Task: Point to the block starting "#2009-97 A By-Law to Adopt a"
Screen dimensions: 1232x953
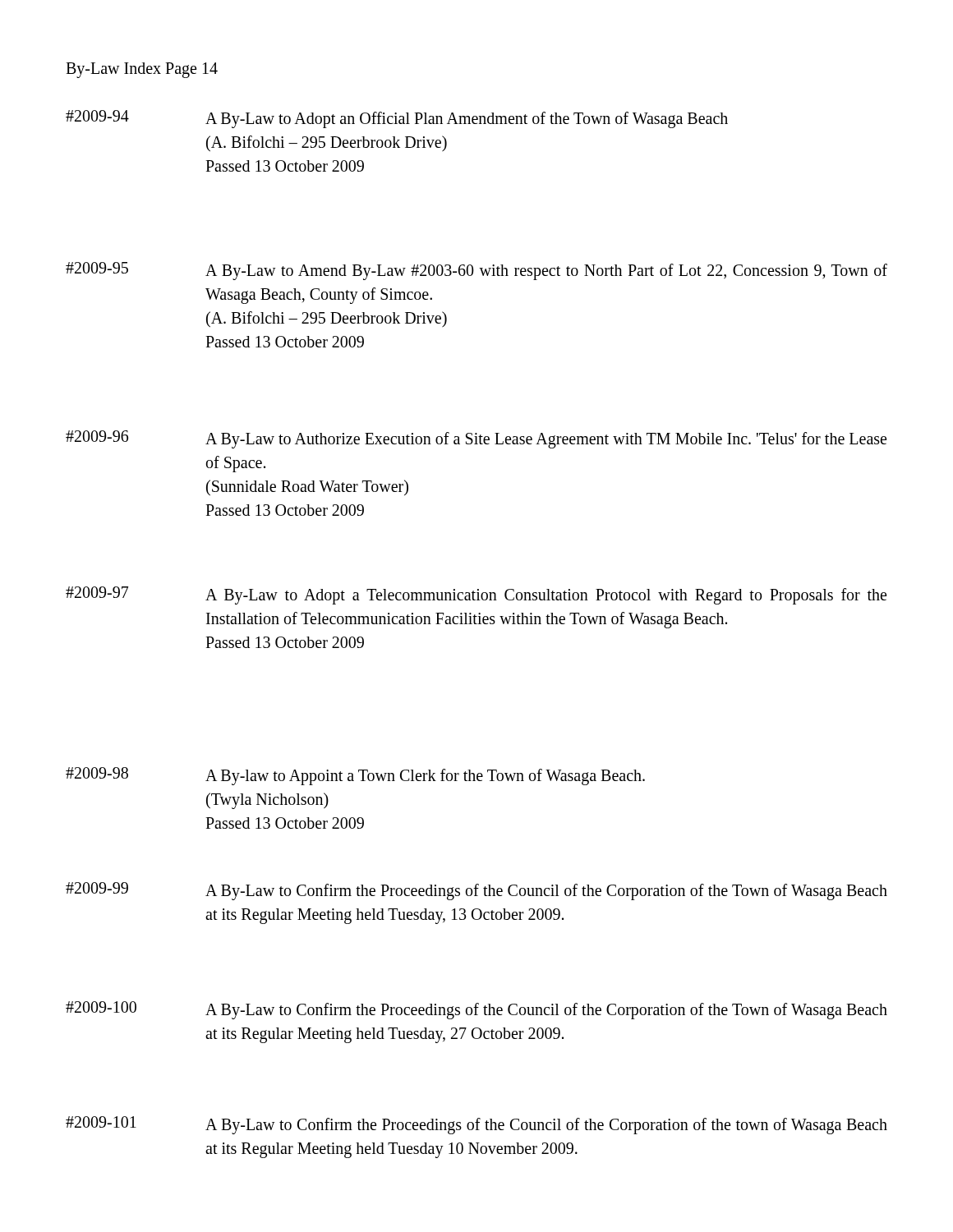Action: point(476,619)
